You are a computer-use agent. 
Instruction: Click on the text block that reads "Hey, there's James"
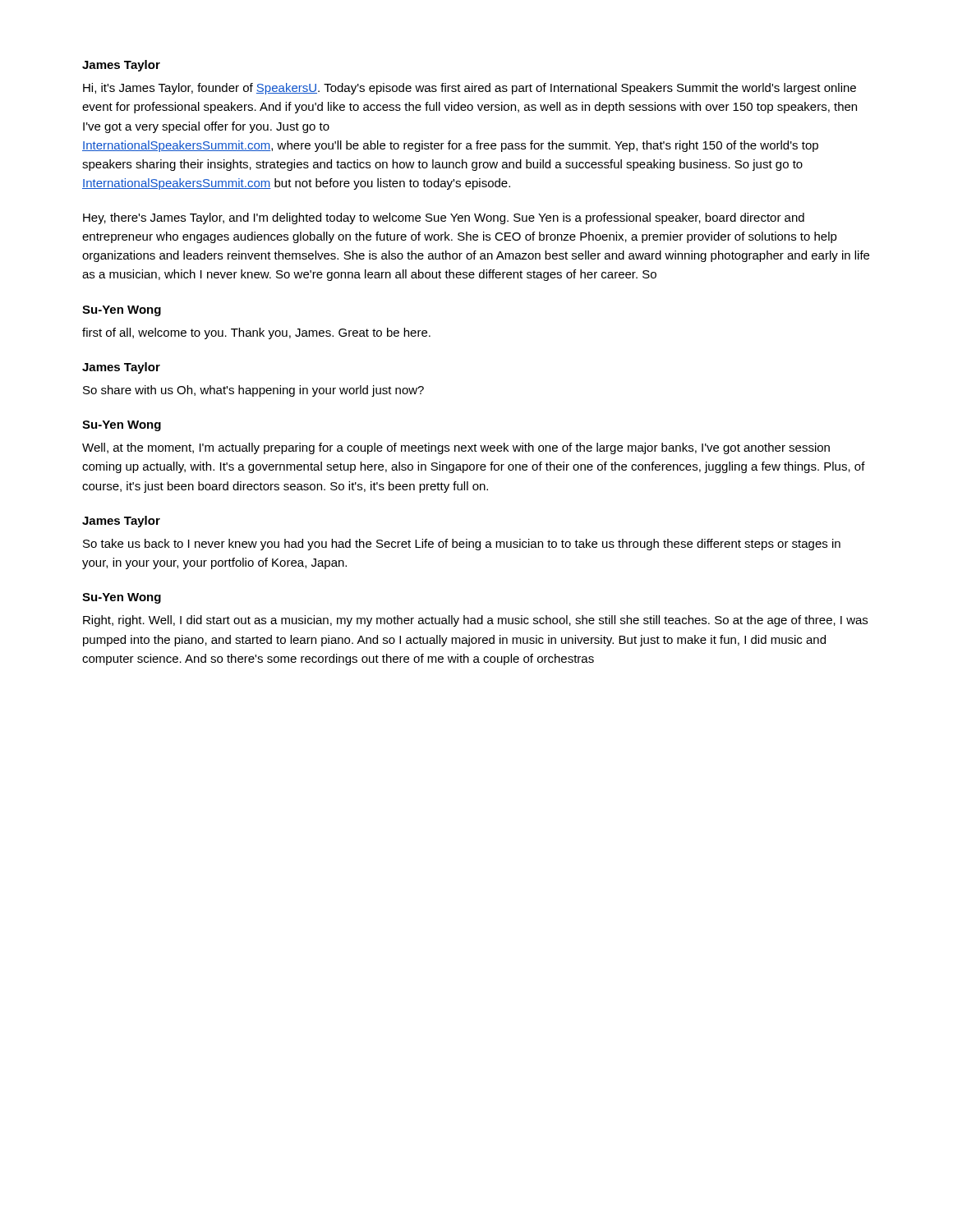pos(476,246)
